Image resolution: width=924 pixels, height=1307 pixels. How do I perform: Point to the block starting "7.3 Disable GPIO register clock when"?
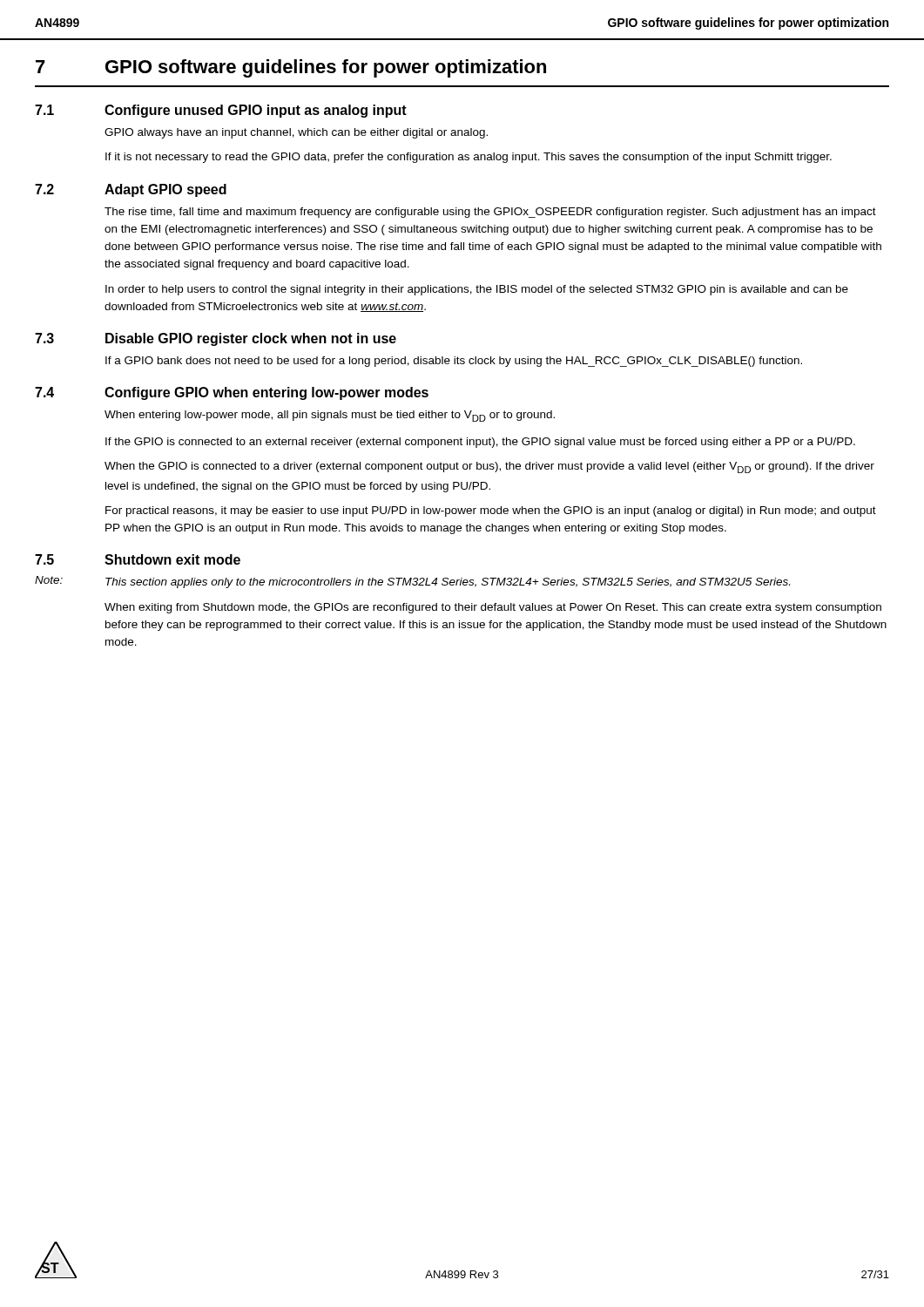click(x=216, y=339)
